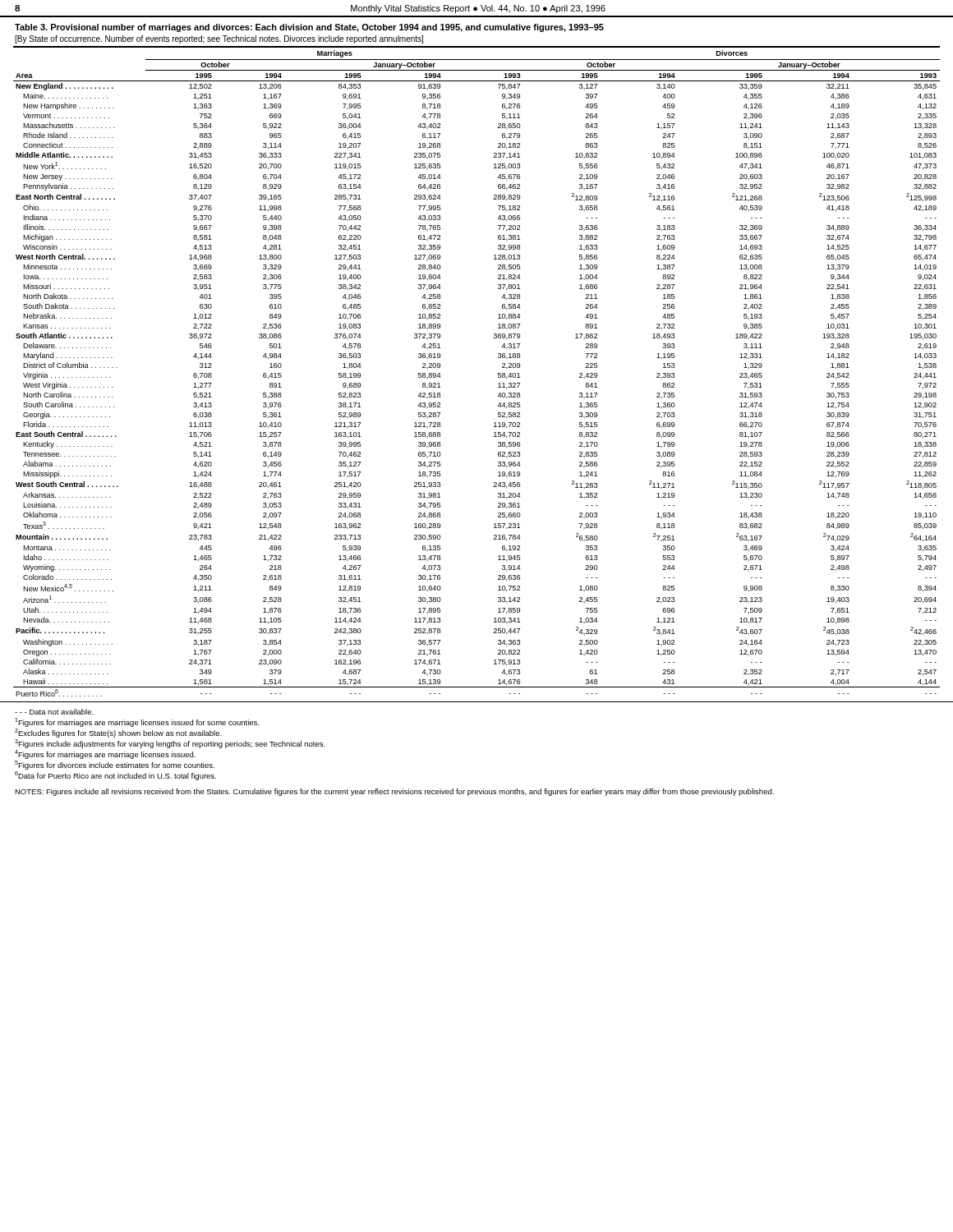Image resolution: width=953 pixels, height=1232 pixels.
Task: Locate the footnote that reads "4Figures for marriages are marriage licenses issued."
Action: pos(105,754)
